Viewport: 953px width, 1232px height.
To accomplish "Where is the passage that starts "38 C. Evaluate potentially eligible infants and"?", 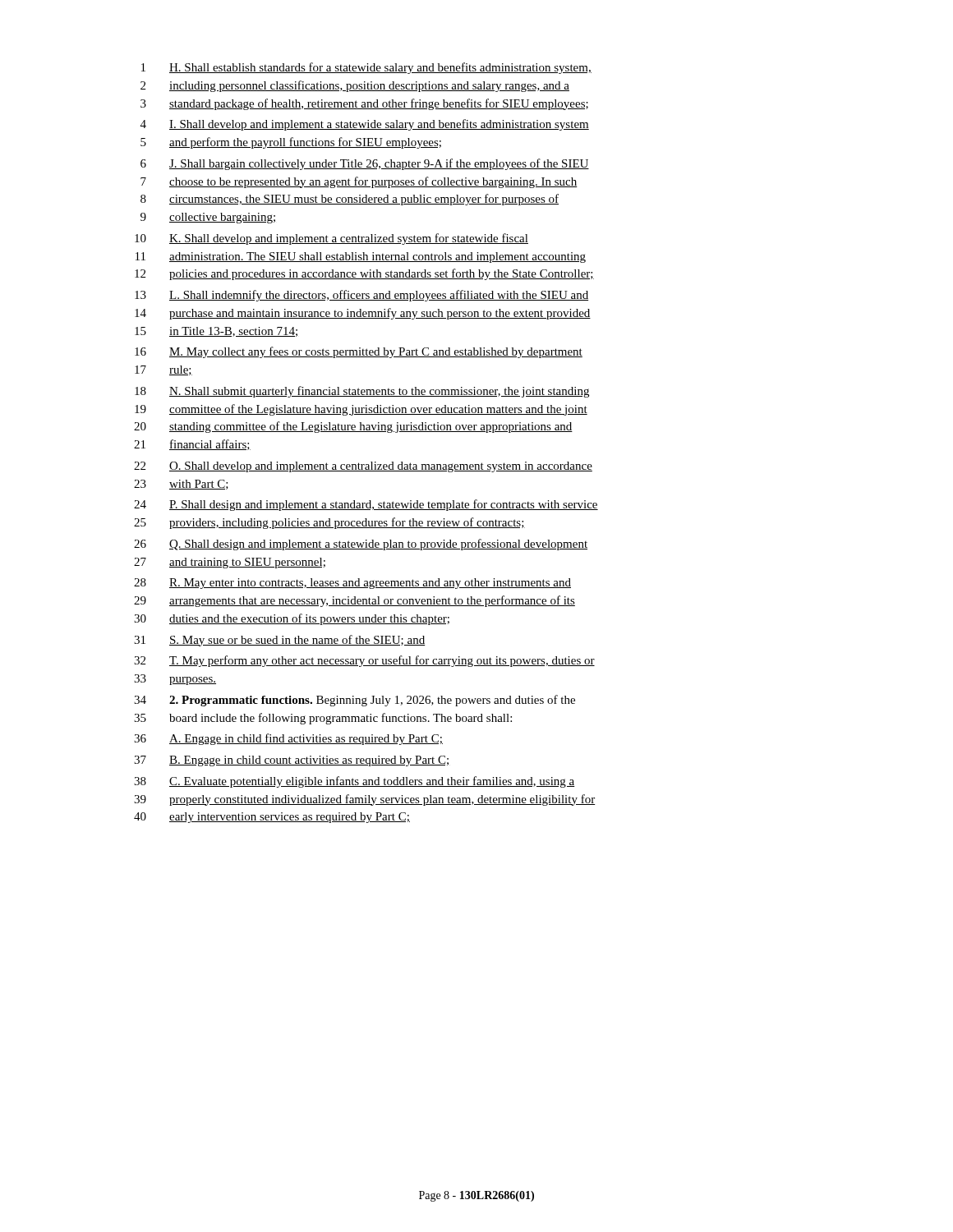I will pyautogui.click(x=476, y=800).
